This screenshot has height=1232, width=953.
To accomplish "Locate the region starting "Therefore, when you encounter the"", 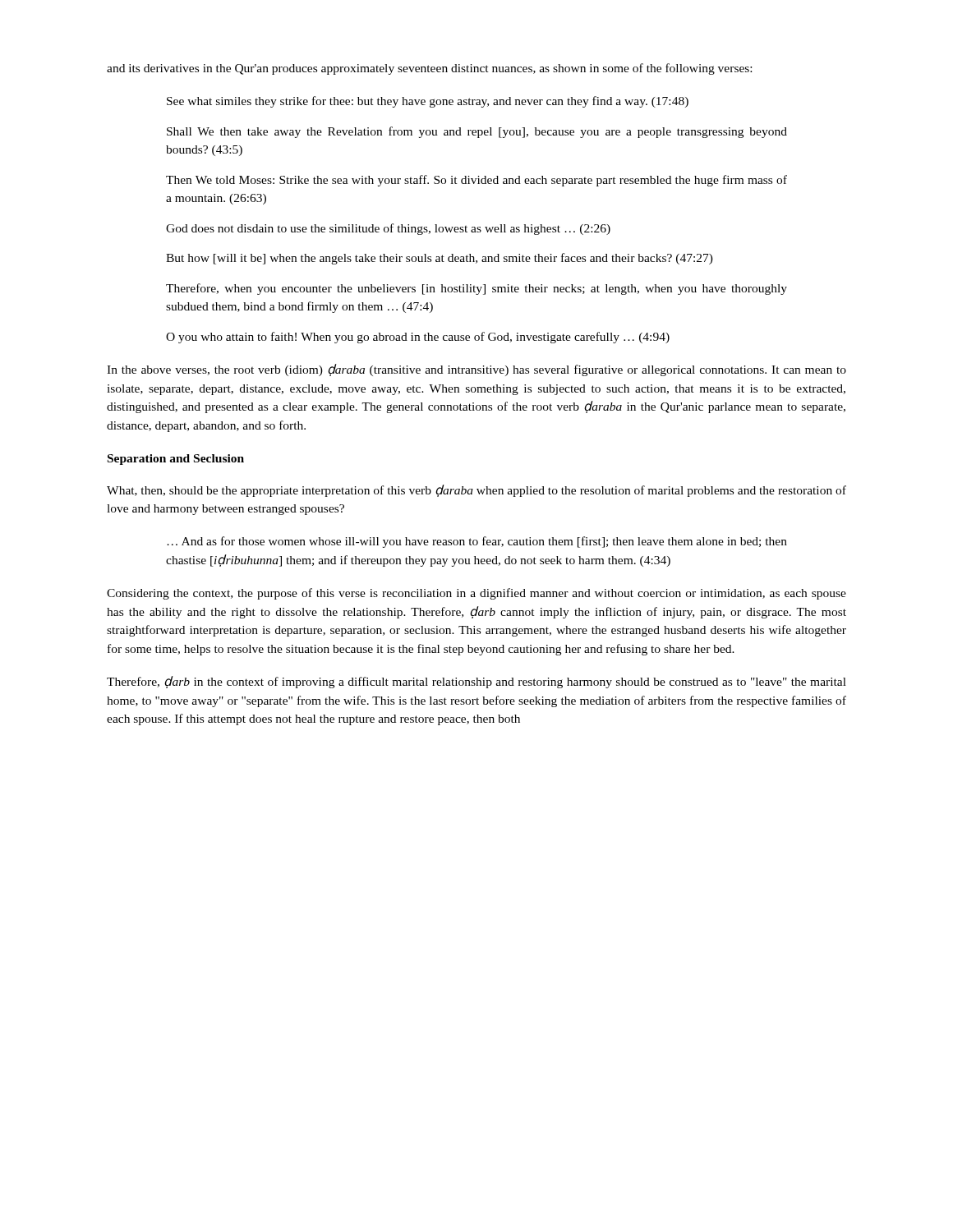I will (476, 297).
